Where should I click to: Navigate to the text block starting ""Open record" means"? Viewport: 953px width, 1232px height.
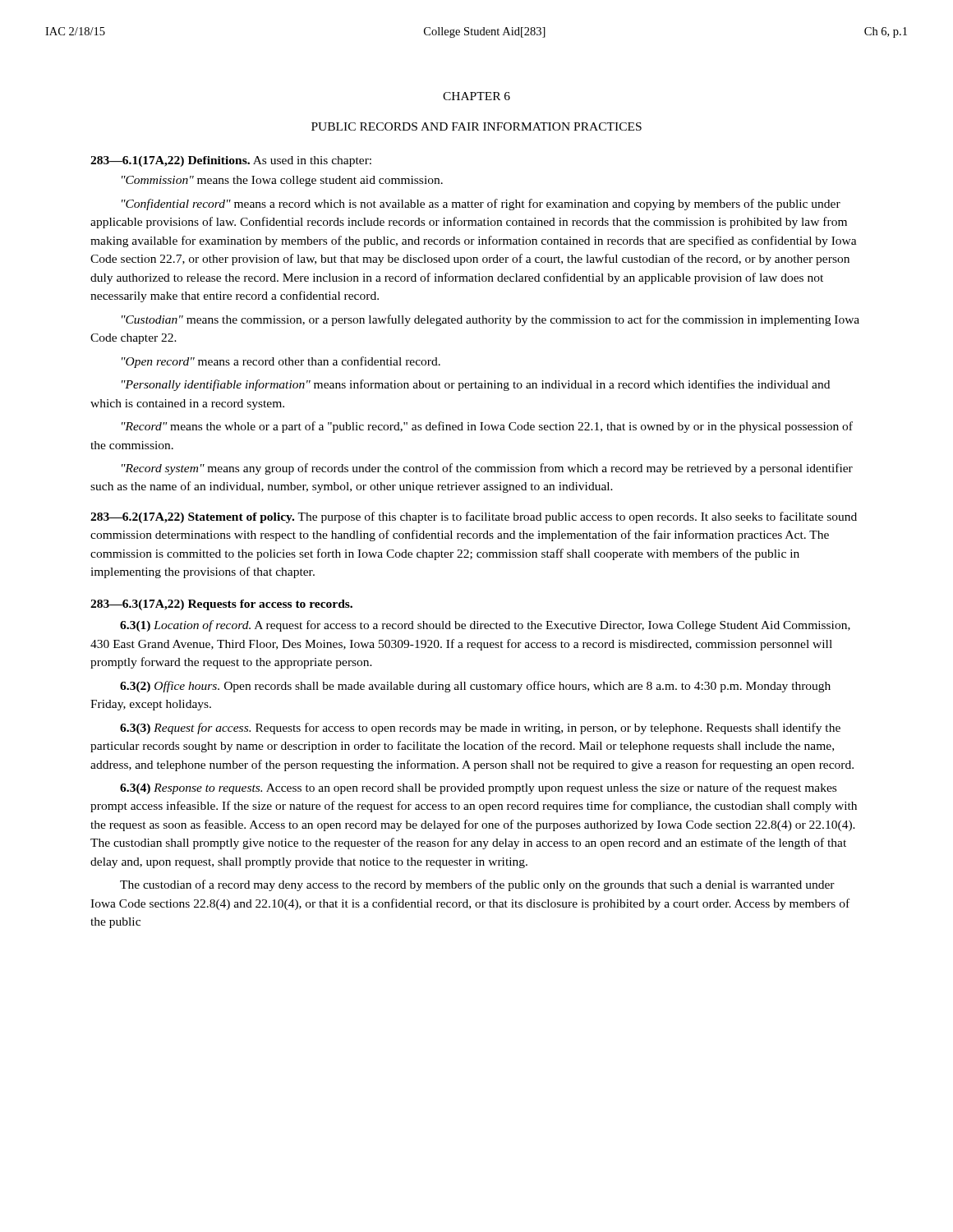tap(280, 361)
